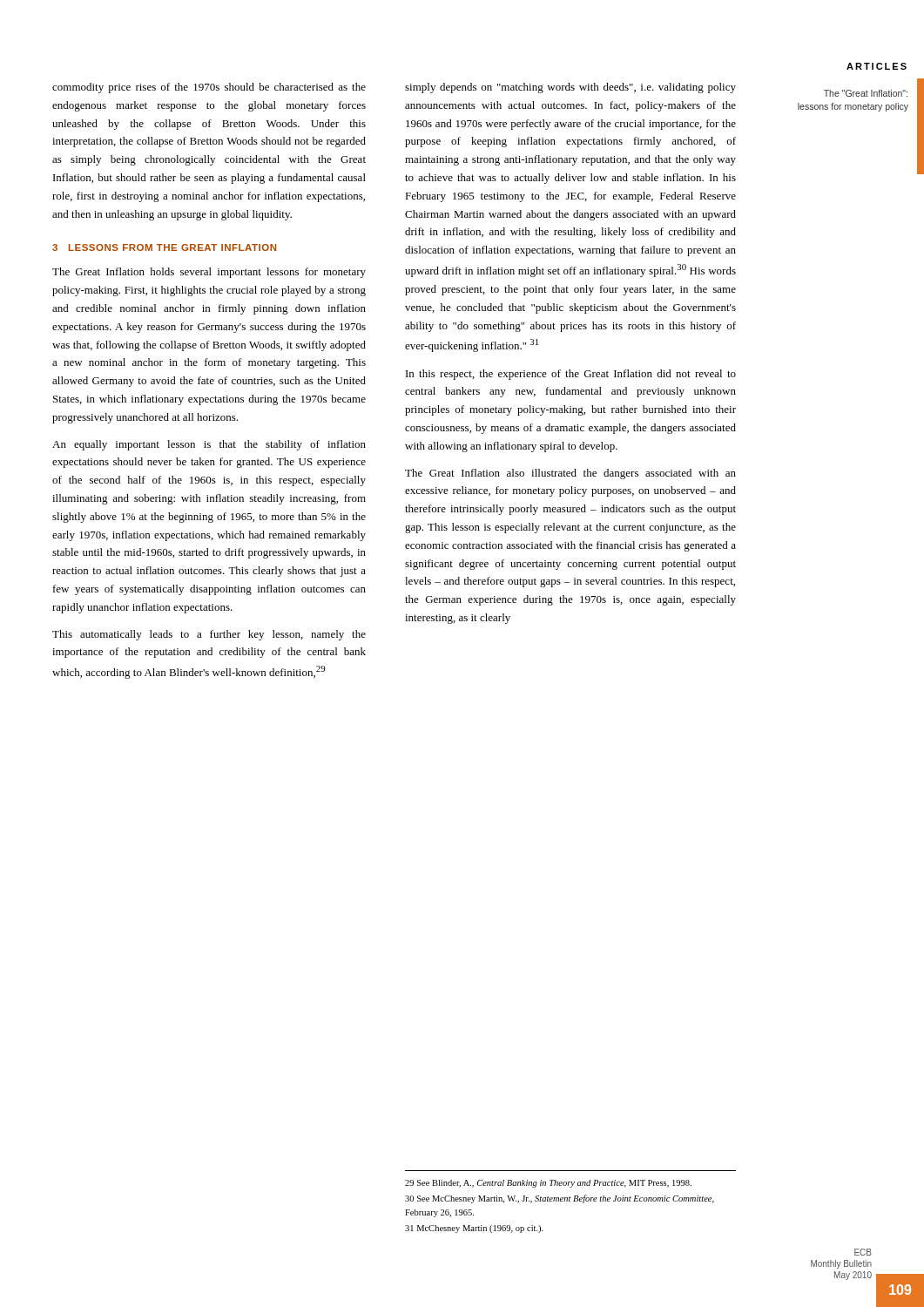Screen dimensions: 1307x924
Task: Click on the text block that reads "This automatically leads to a further"
Action: pyautogui.click(x=209, y=654)
